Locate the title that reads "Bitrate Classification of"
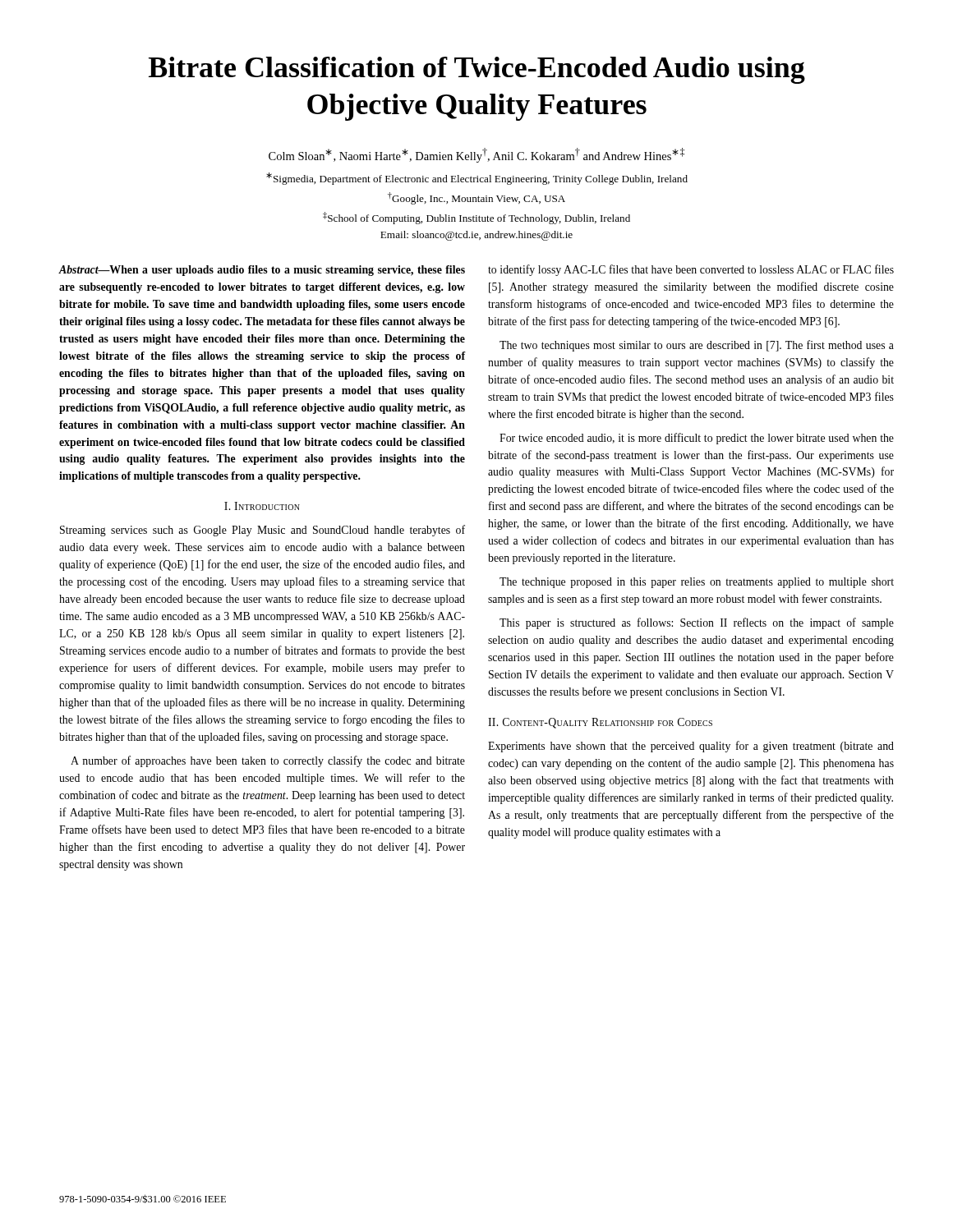The width and height of the screenshot is (953, 1232). pos(476,86)
